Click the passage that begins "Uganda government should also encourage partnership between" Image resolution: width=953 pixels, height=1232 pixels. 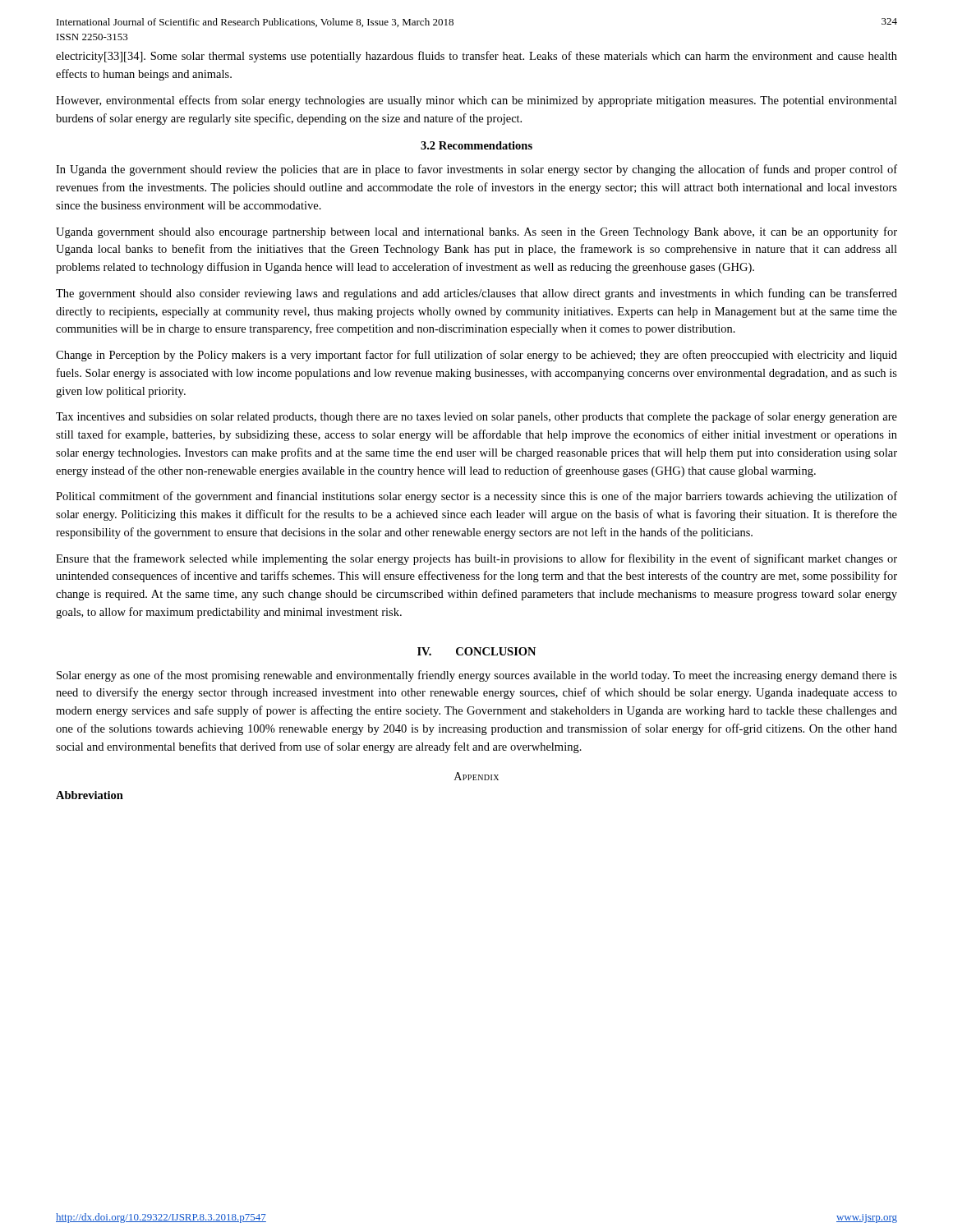(476, 250)
